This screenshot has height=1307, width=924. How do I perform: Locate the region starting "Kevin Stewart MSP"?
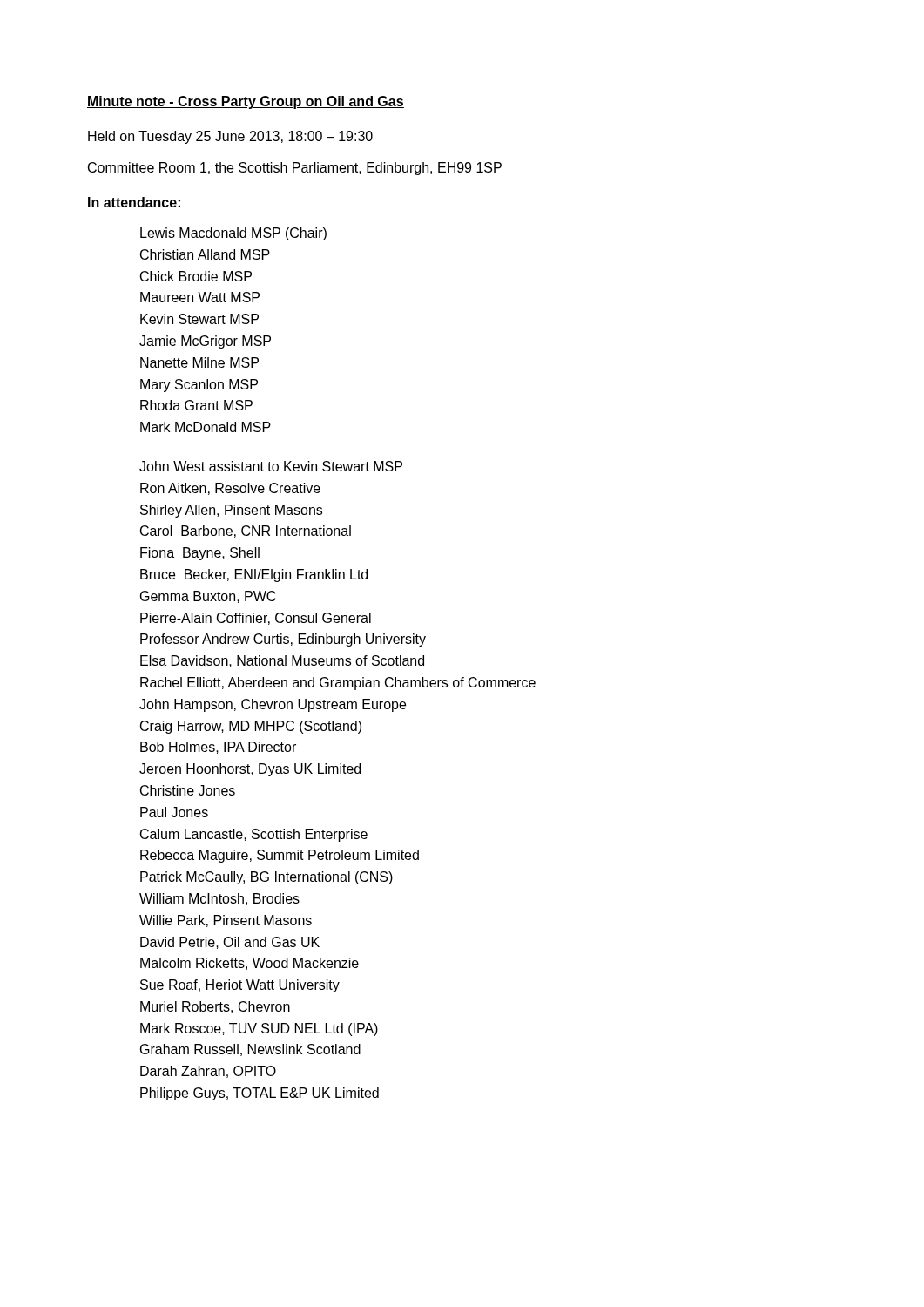coord(199,319)
